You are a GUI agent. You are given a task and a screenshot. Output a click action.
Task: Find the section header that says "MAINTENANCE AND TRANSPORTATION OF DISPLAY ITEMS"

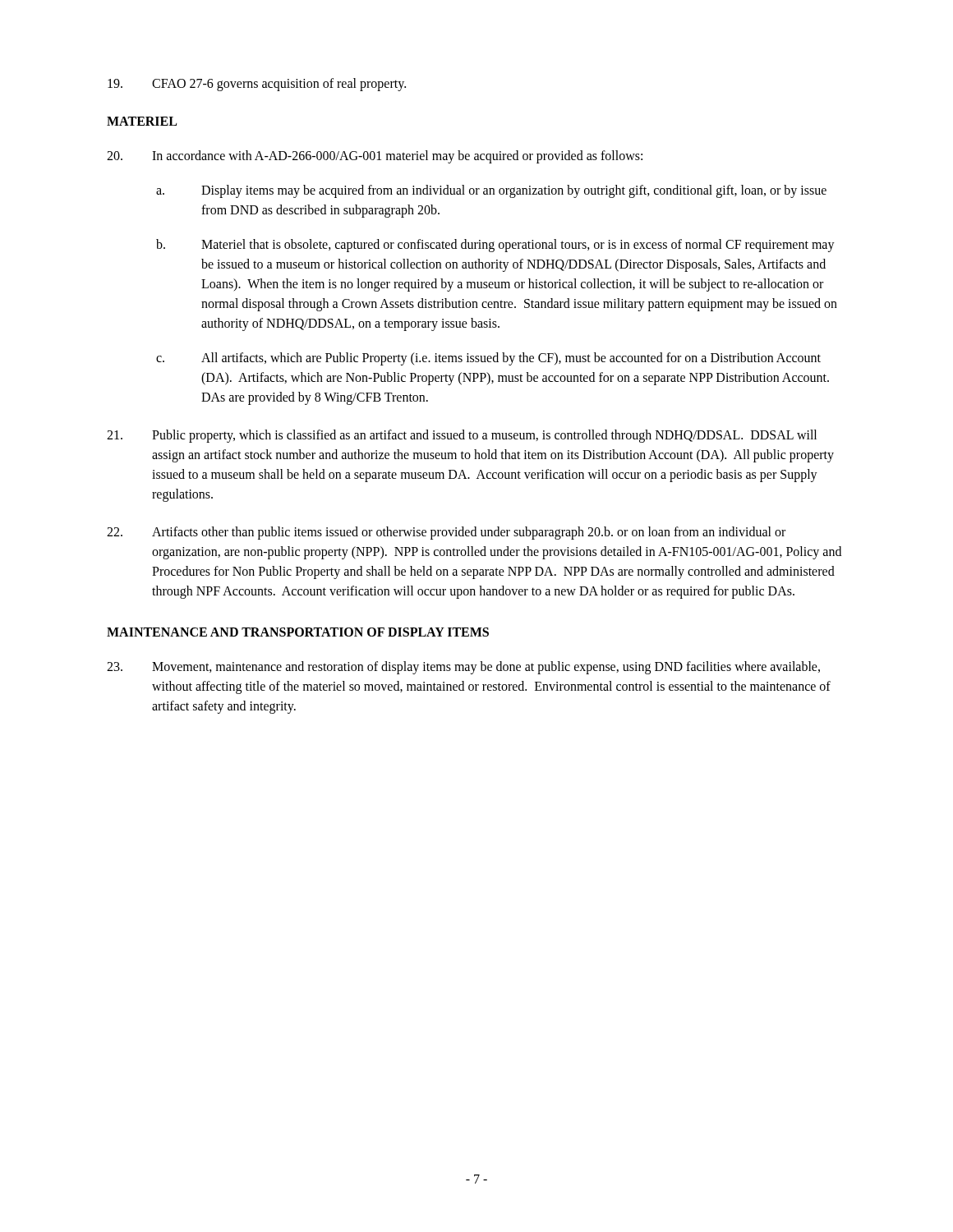(298, 632)
